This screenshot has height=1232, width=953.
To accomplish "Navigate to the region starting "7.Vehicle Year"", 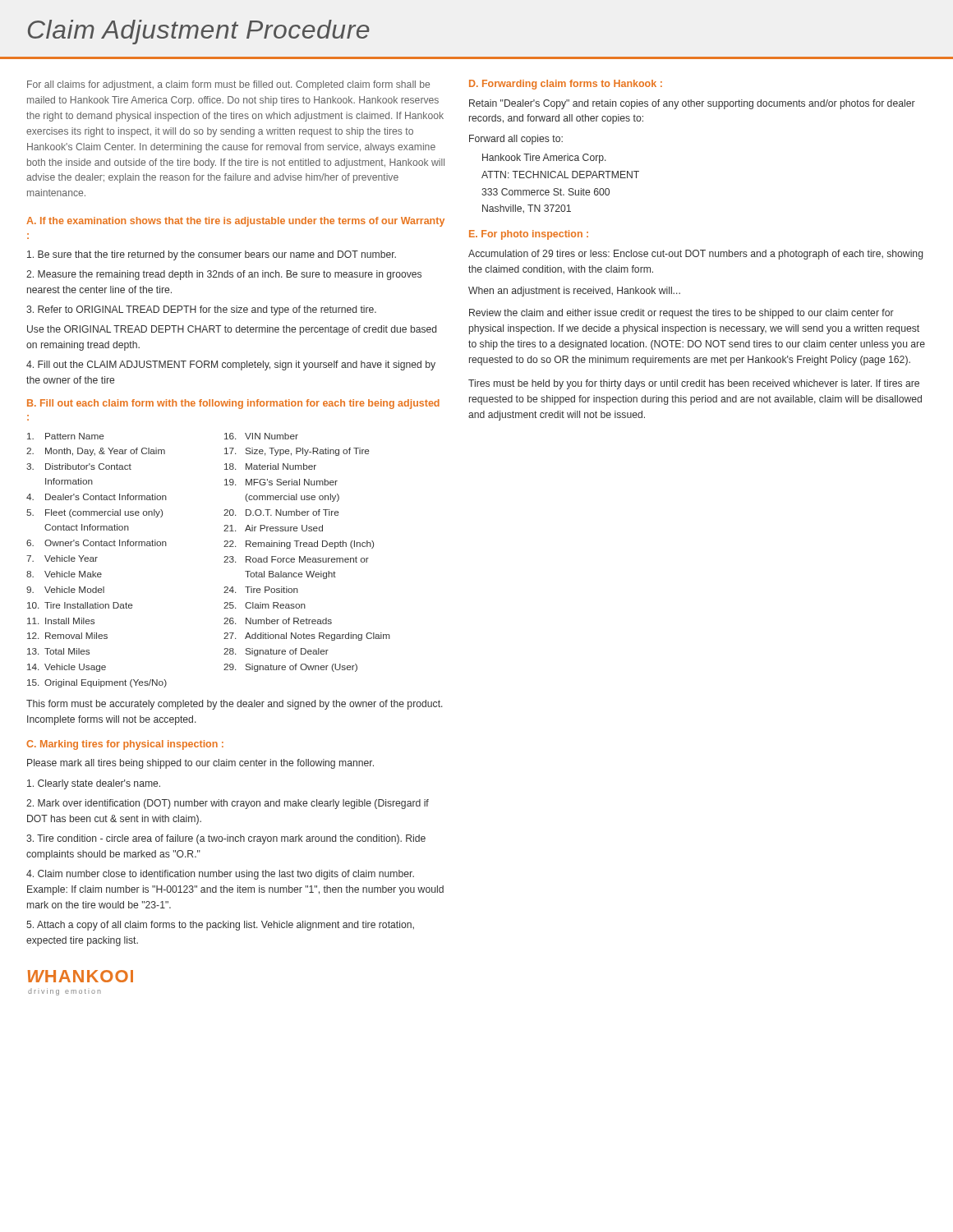I will tap(62, 559).
